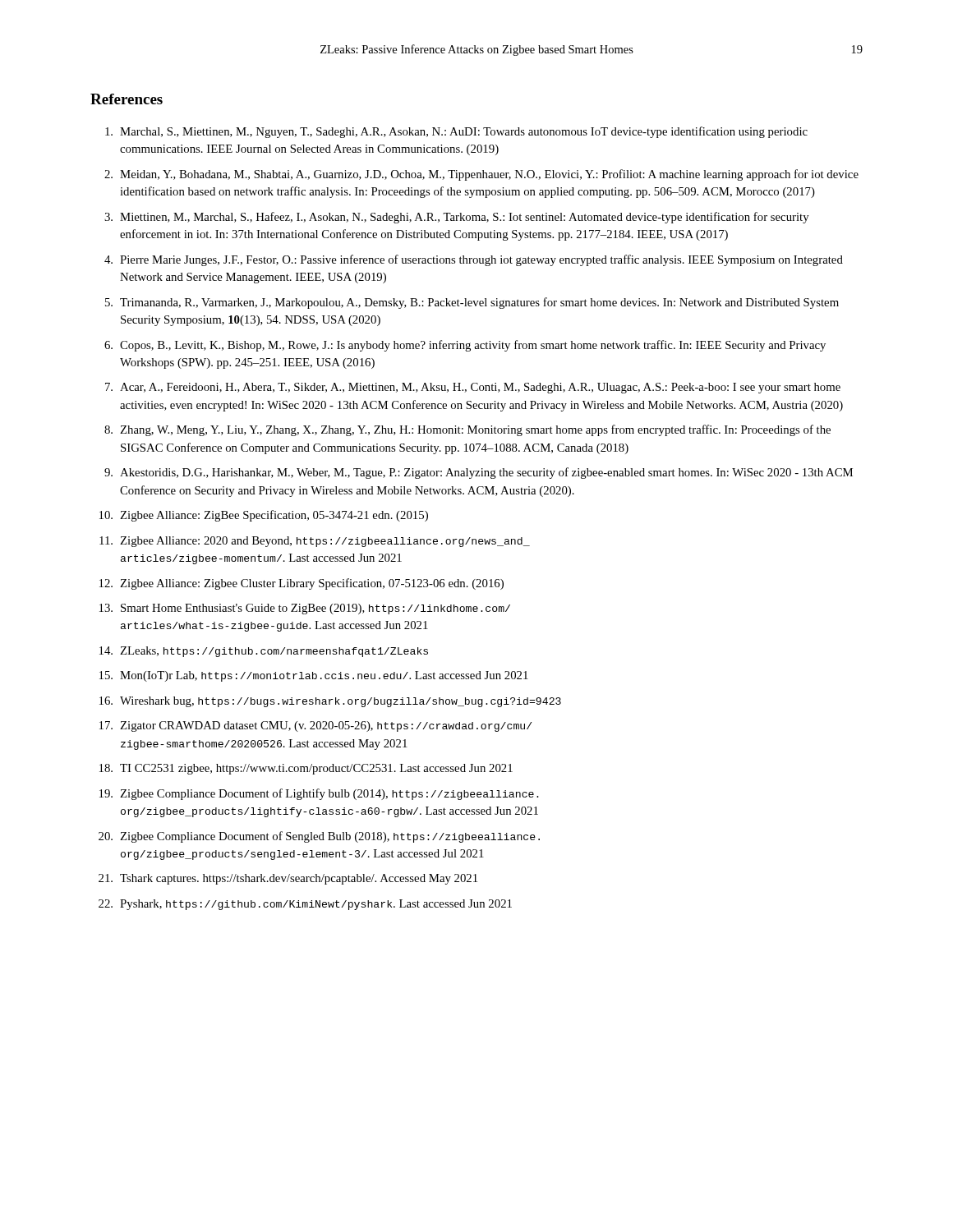Locate the list item containing "21. Tshark captures. https://tshark.dev/search/pcaptable/. Accessed May 2021"
Viewport: 953px width, 1232px height.
[x=476, y=879]
